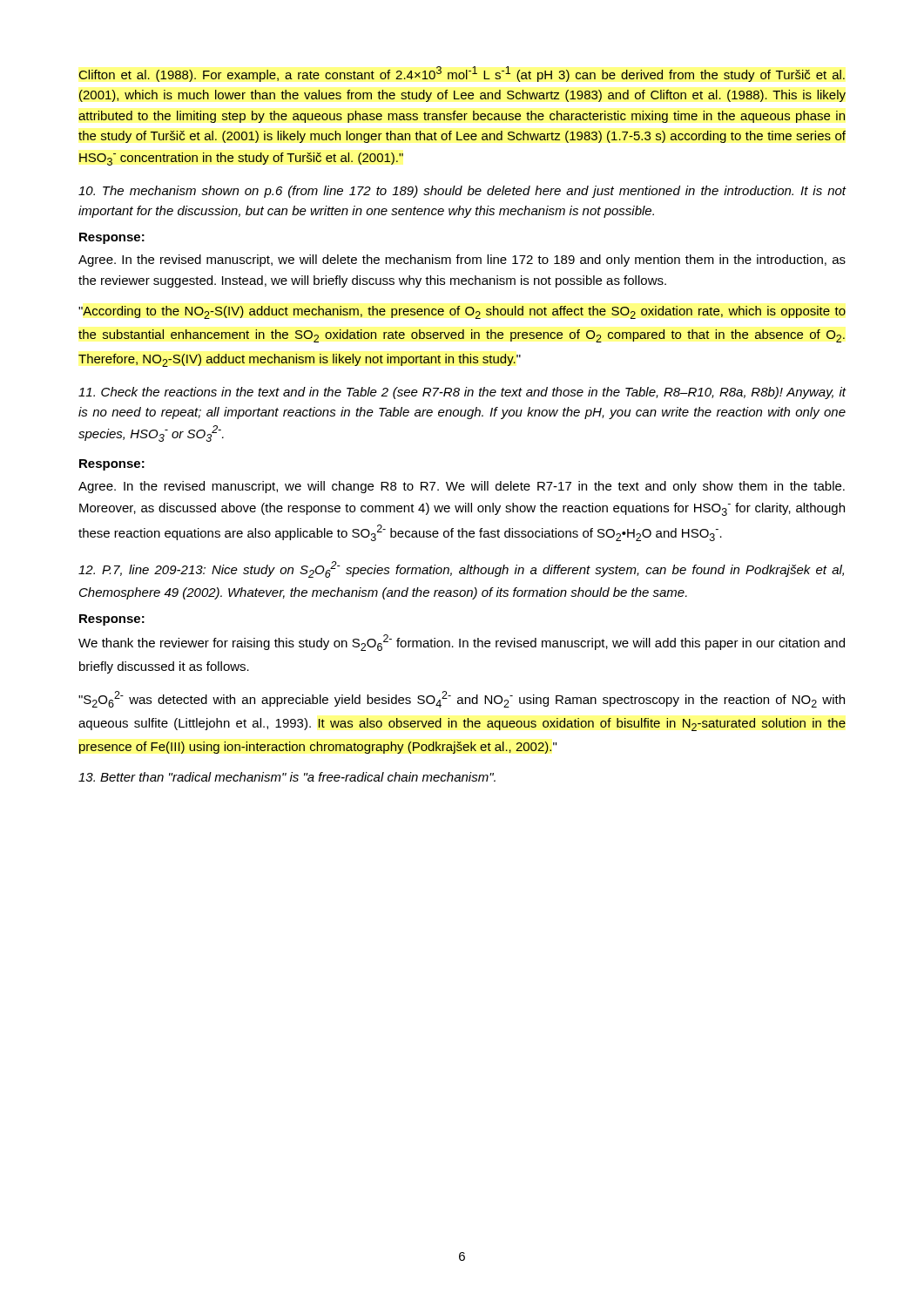Locate the text block that reads "Clifton et al."

pyautogui.click(x=462, y=116)
